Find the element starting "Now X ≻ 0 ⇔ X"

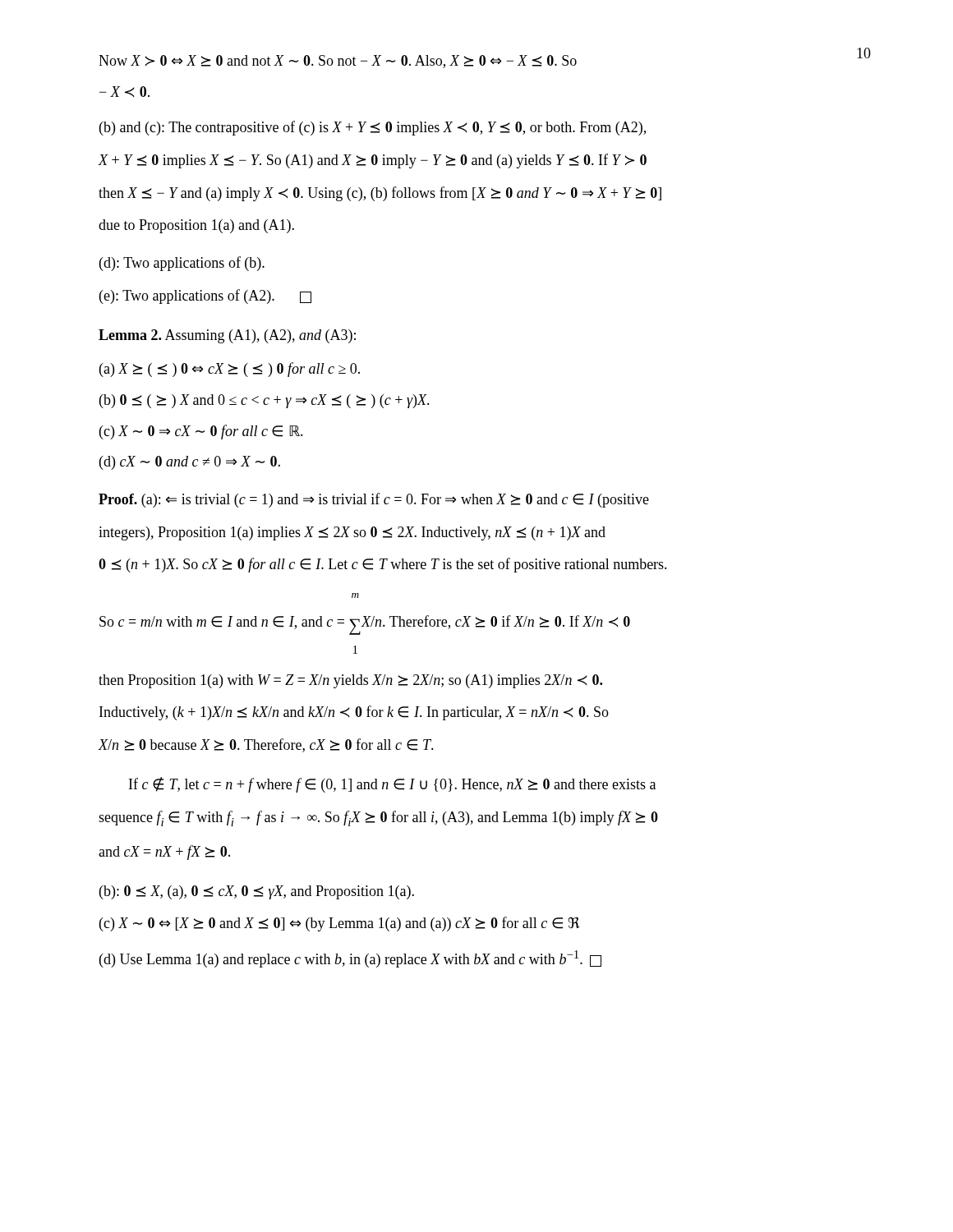coord(338,61)
